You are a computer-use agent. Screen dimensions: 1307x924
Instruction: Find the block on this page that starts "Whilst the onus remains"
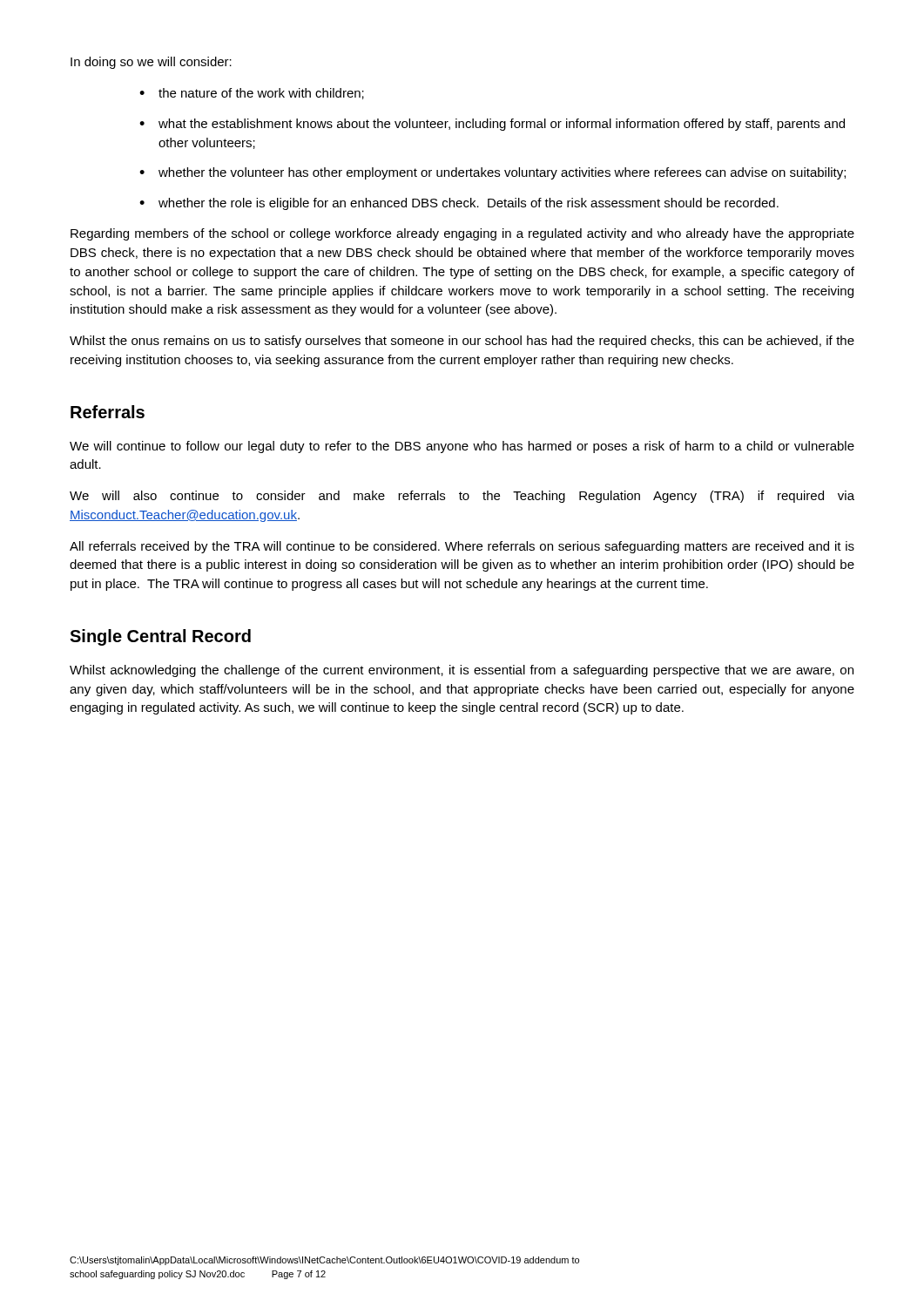coord(462,350)
